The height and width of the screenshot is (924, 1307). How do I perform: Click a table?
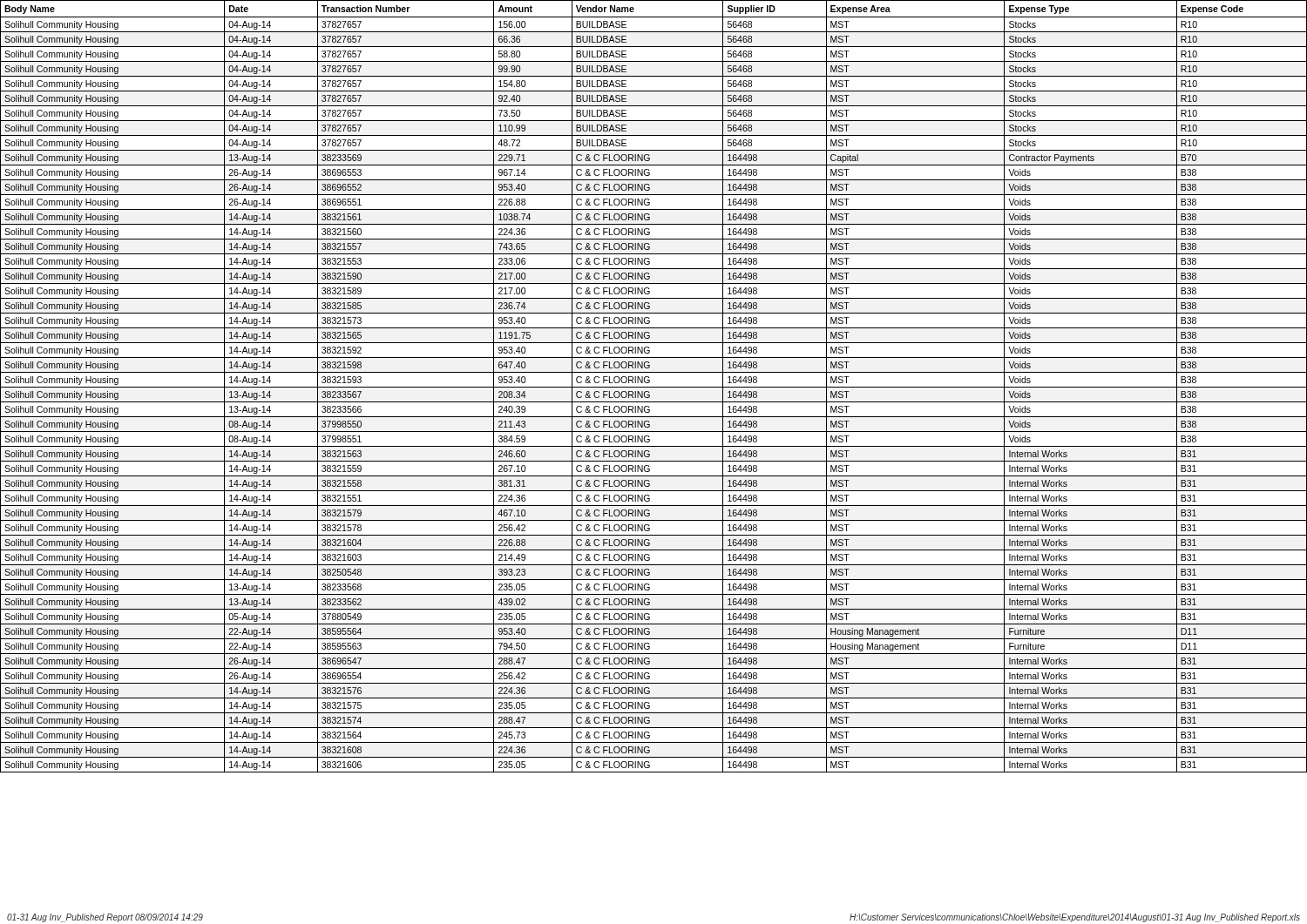click(654, 453)
